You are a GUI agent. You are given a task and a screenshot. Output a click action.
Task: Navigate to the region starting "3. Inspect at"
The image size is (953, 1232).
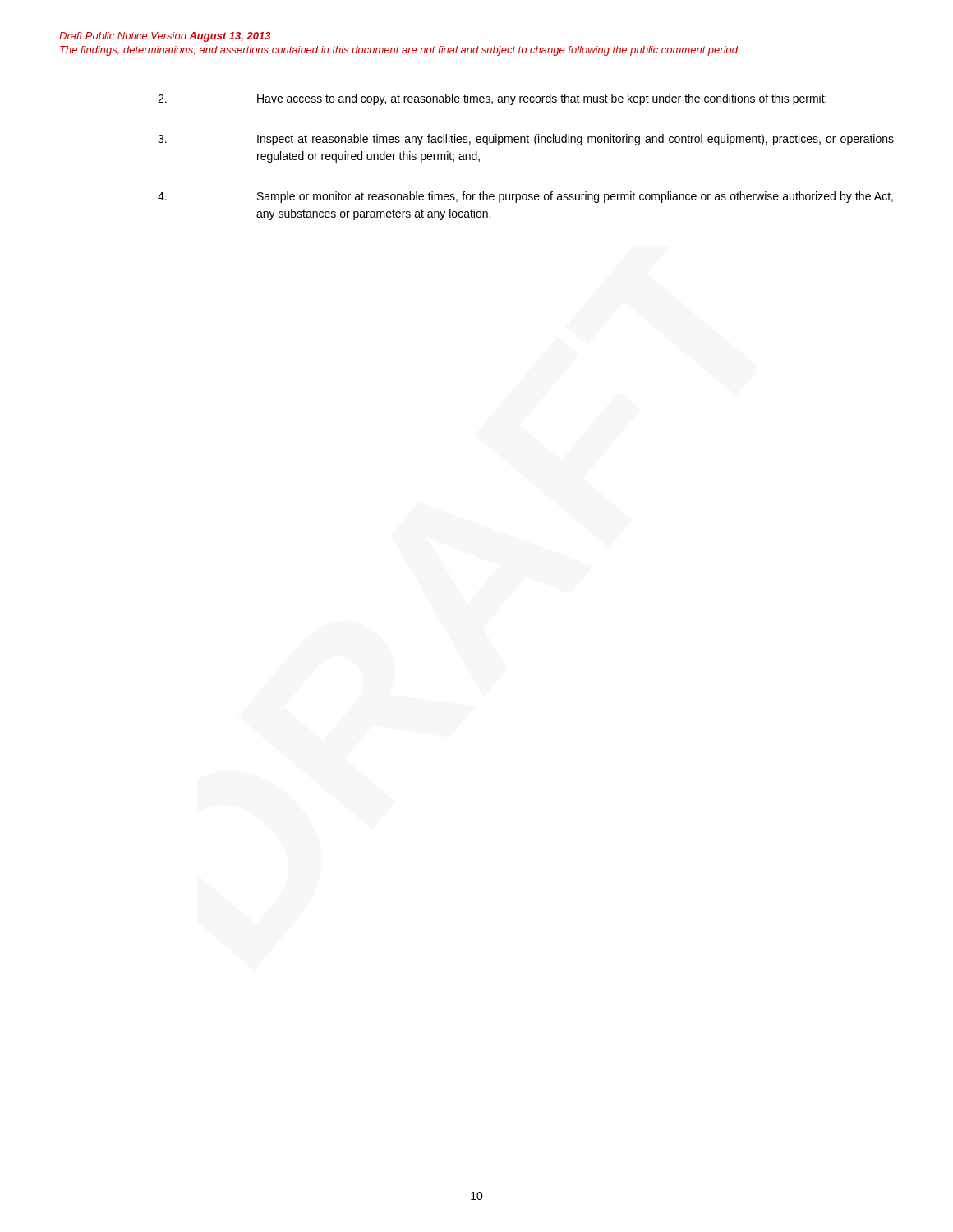coord(476,148)
